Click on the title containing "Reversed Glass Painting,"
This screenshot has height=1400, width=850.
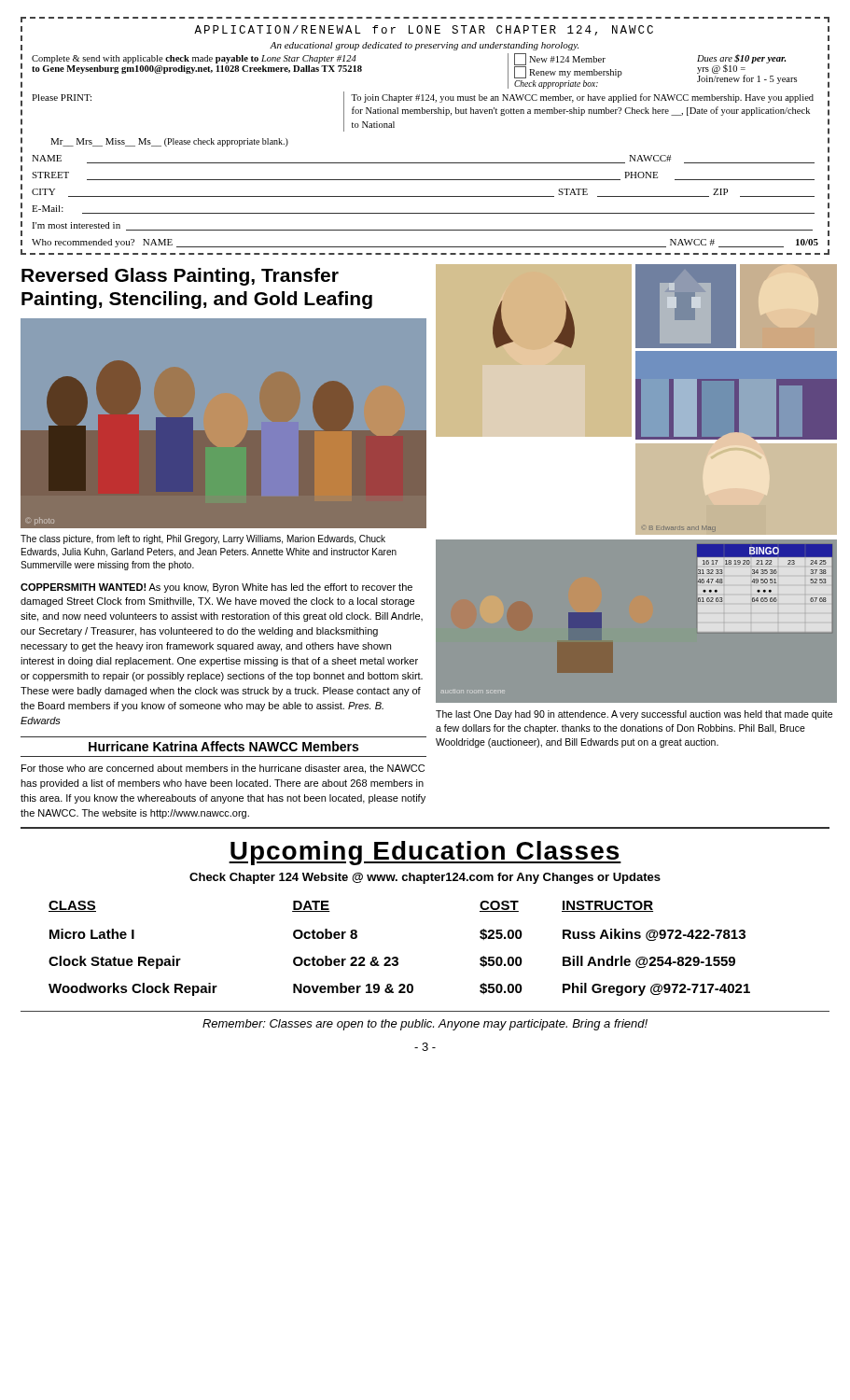pyautogui.click(x=197, y=287)
